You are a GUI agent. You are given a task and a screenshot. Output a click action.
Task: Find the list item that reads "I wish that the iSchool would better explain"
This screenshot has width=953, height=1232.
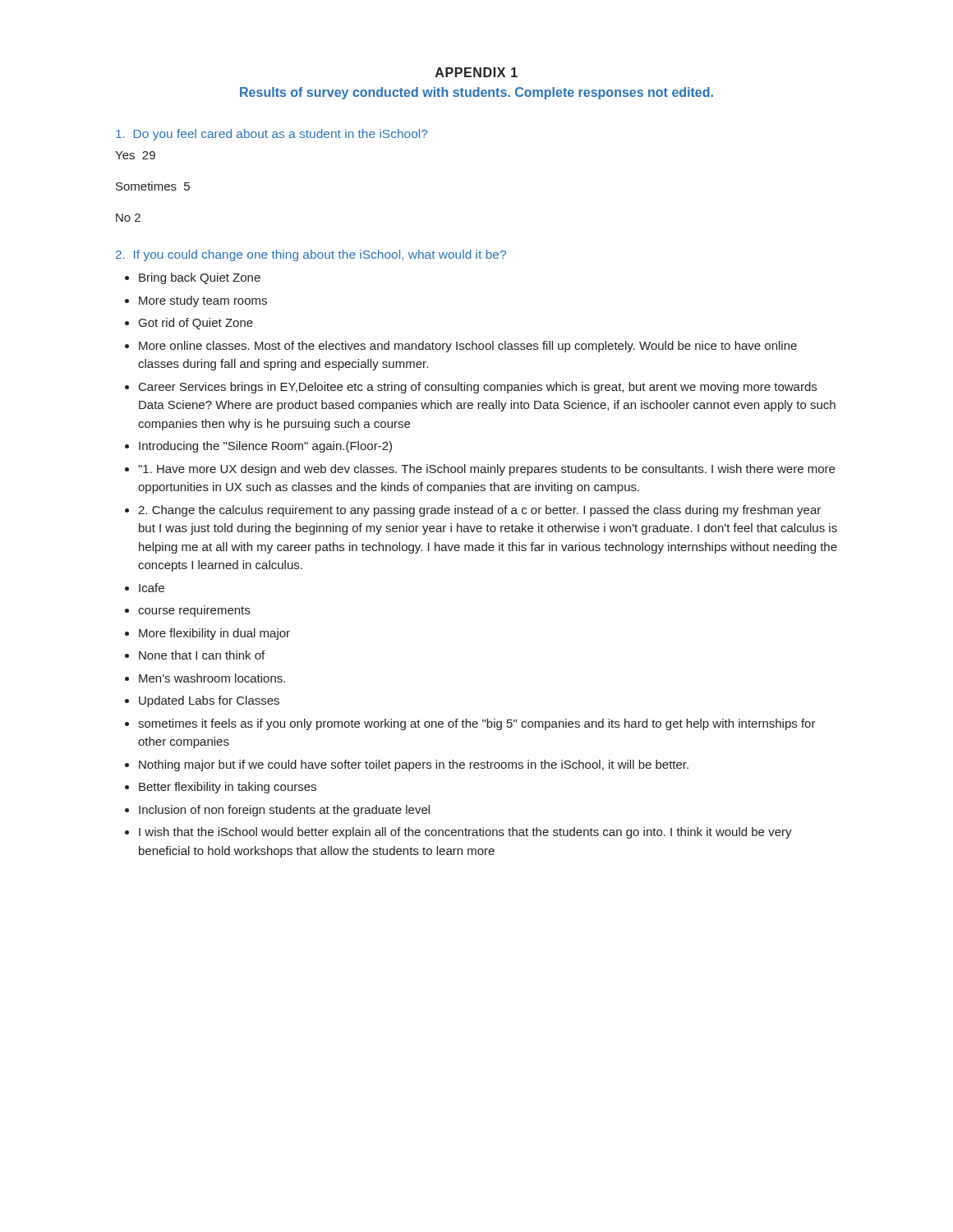[488, 841]
